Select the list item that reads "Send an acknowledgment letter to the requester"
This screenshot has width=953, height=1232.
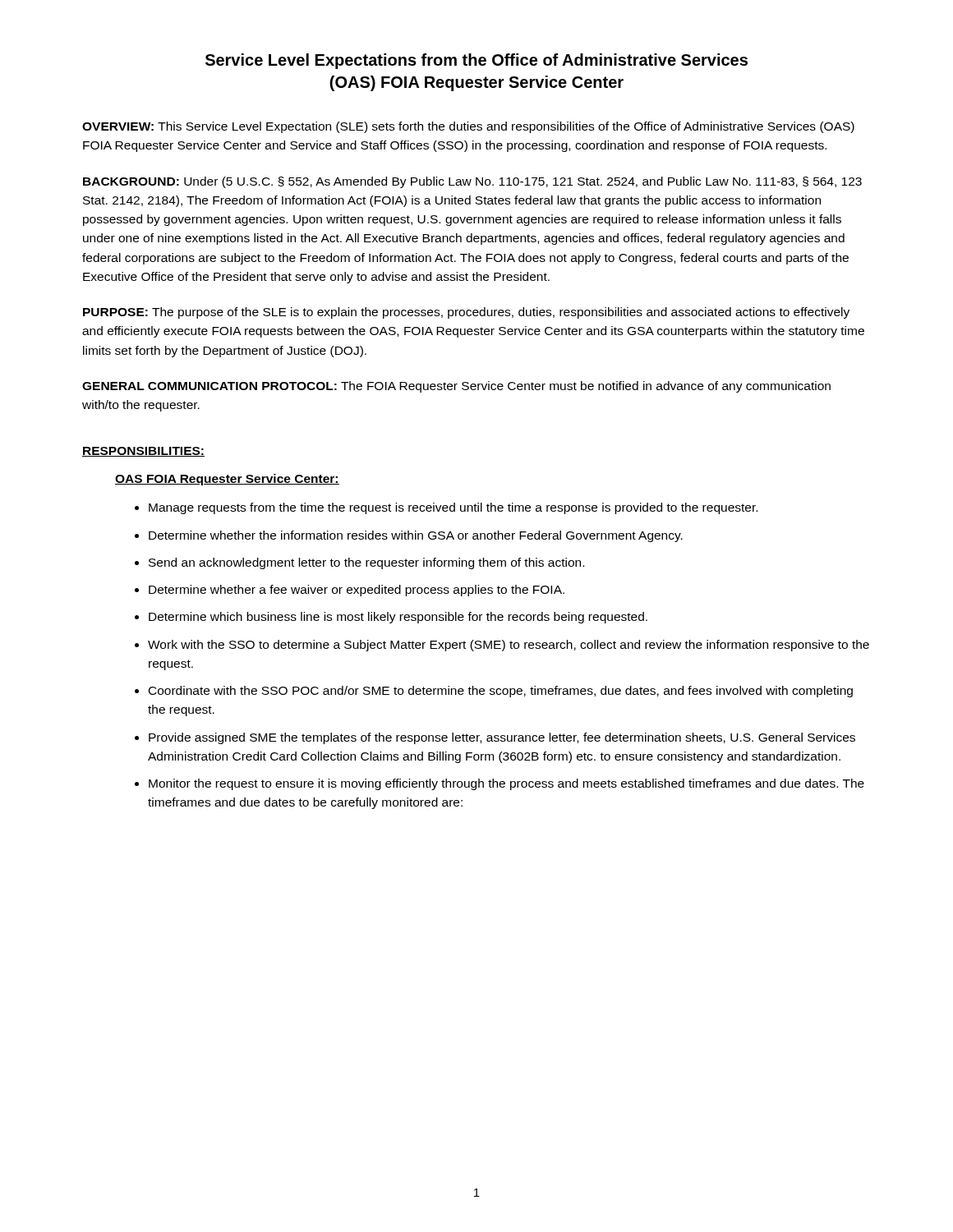367,562
